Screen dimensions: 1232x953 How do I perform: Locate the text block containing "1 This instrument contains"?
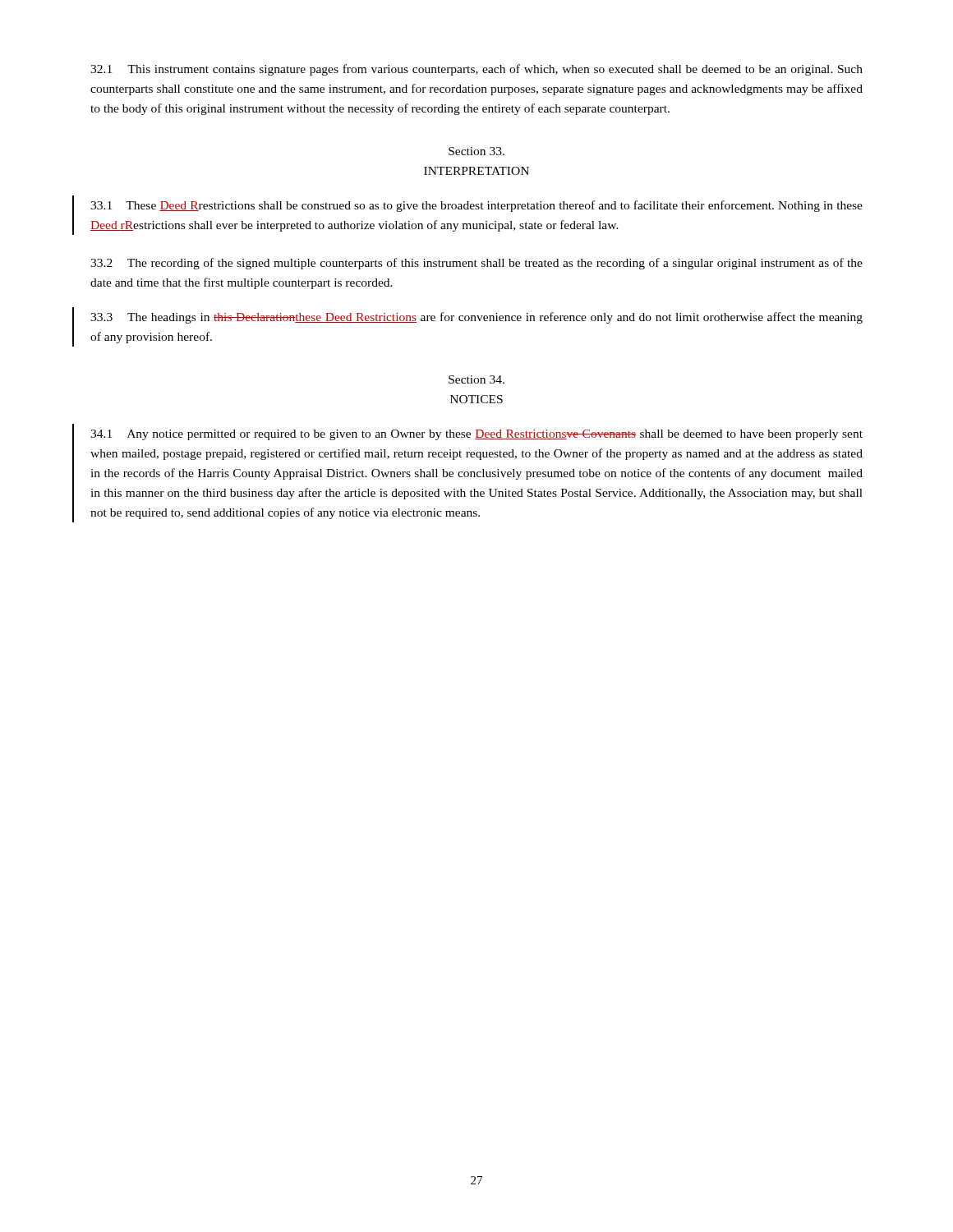click(476, 88)
